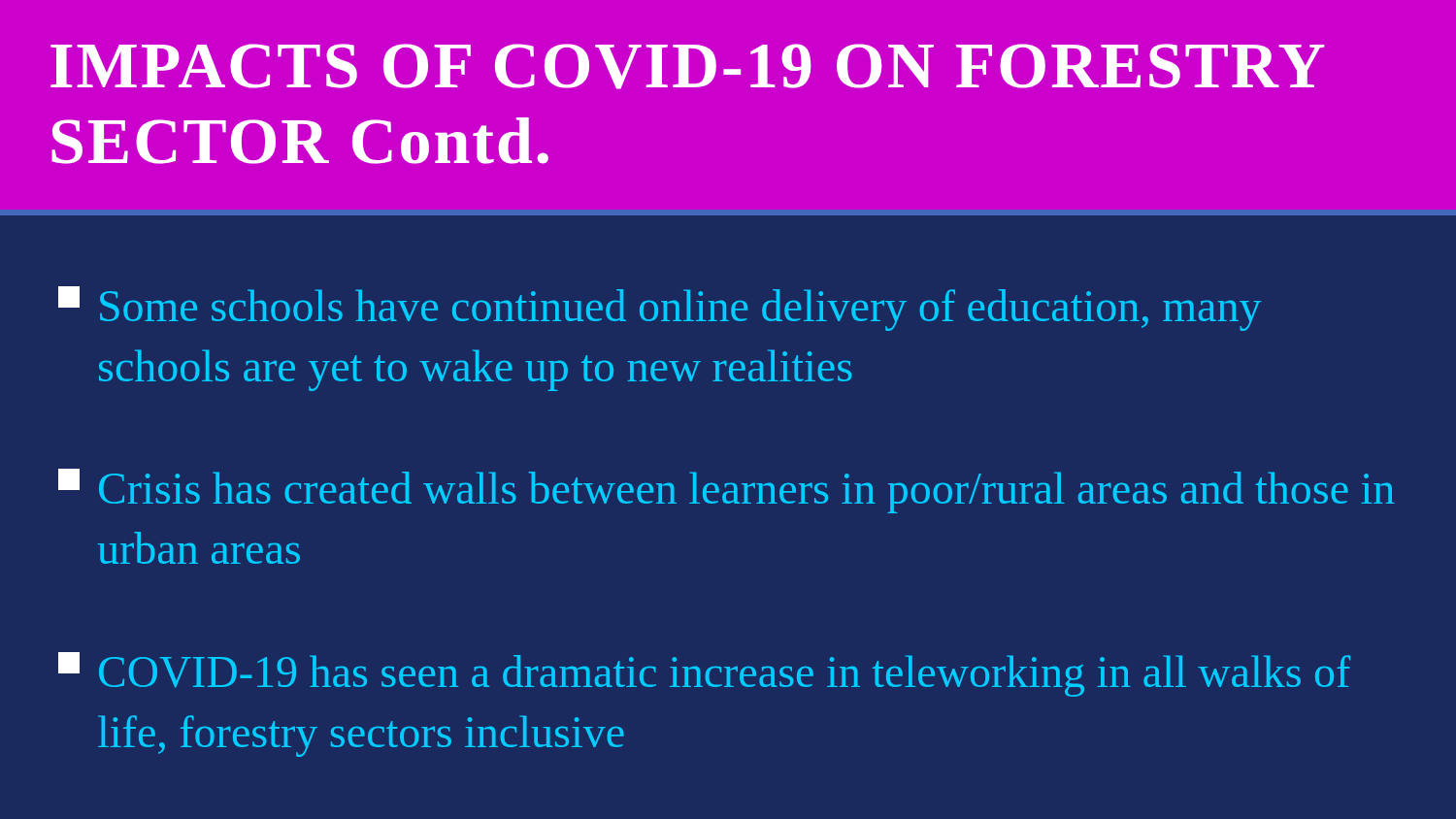Click on the text block starting "Some schools have continued"
The height and width of the screenshot is (819, 1456).
pyautogui.click(x=728, y=336)
